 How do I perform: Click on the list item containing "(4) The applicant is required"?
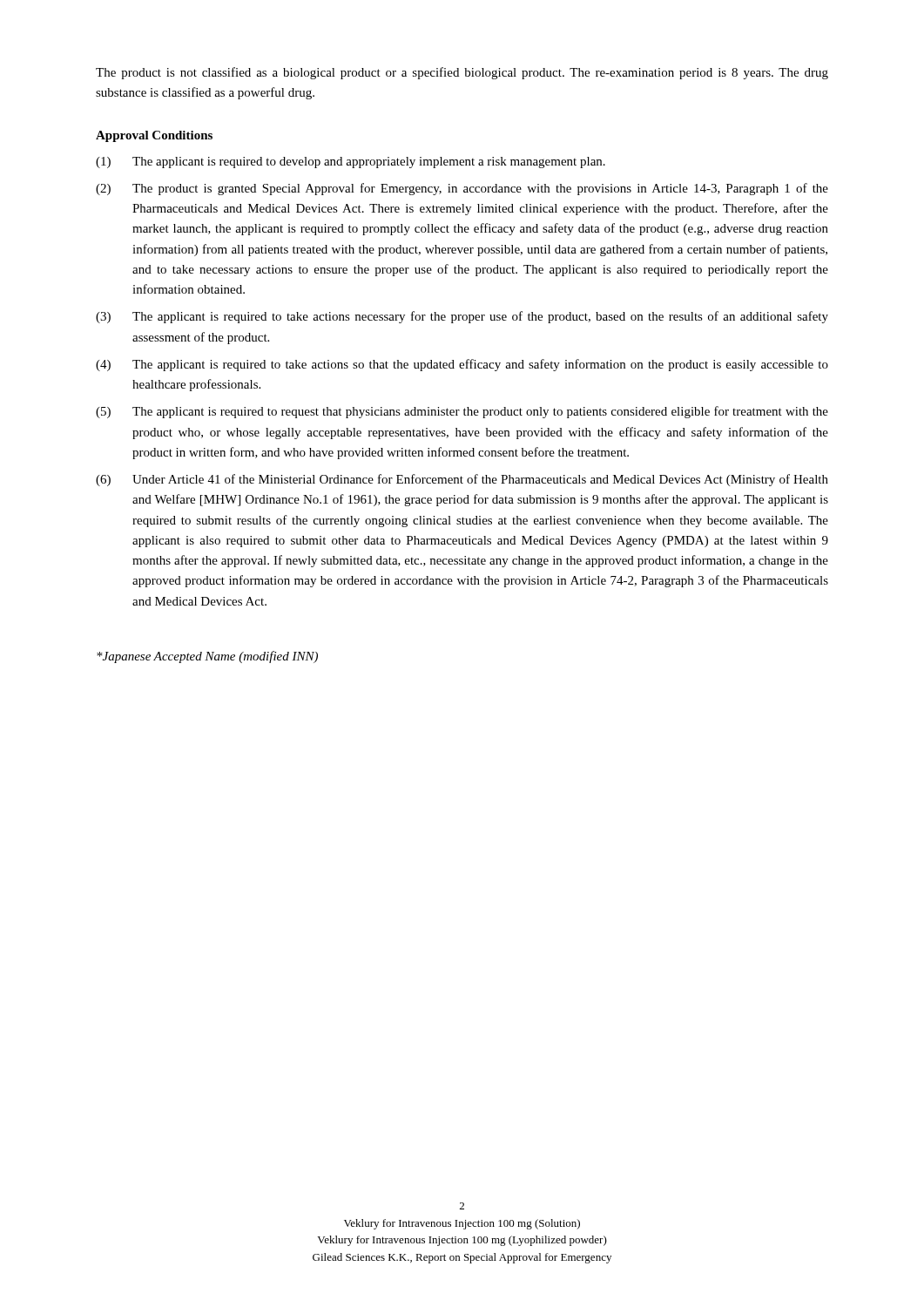[462, 375]
